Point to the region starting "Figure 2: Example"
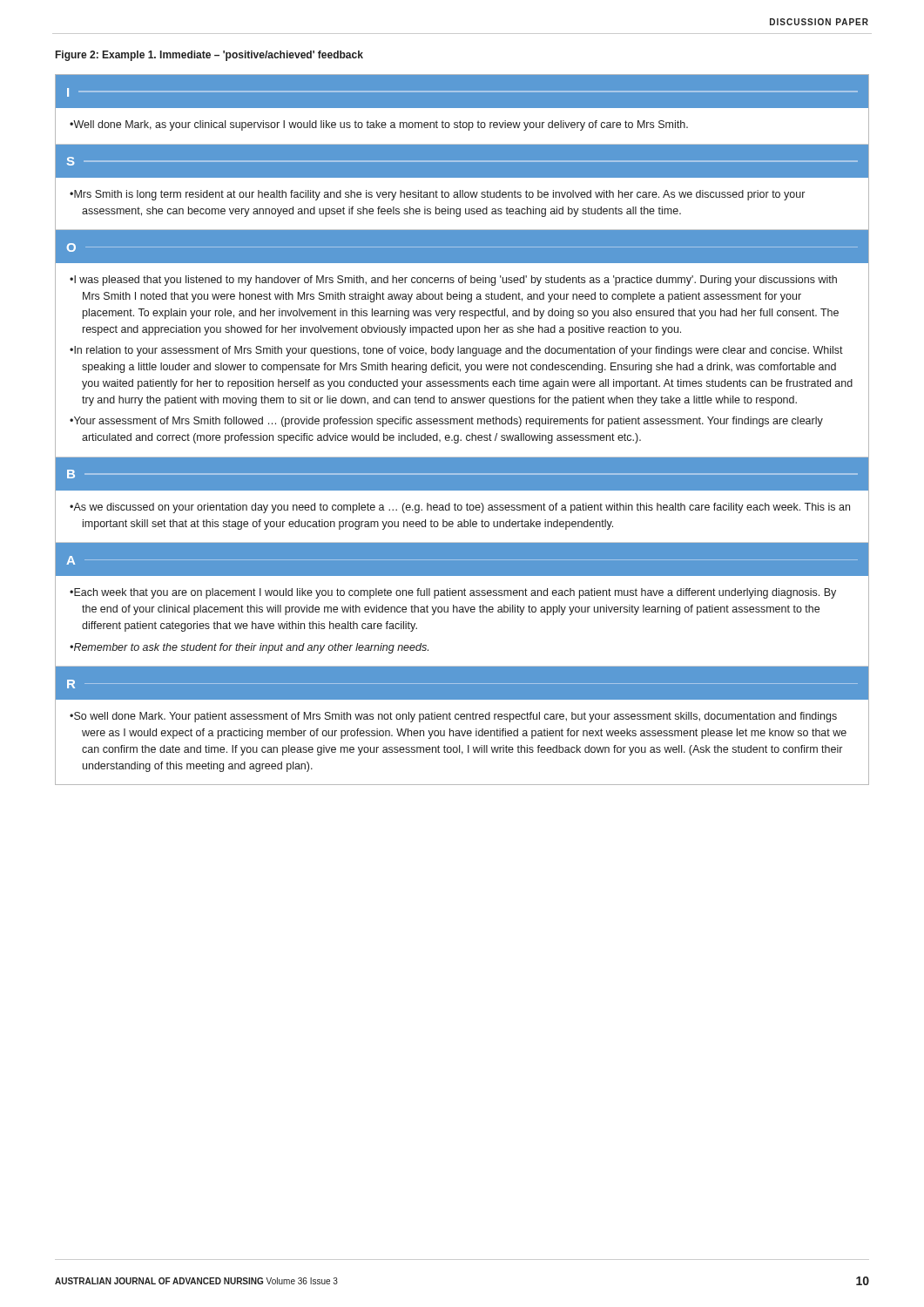The width and height of the screenshot is (924, 1307). (209, 55)
